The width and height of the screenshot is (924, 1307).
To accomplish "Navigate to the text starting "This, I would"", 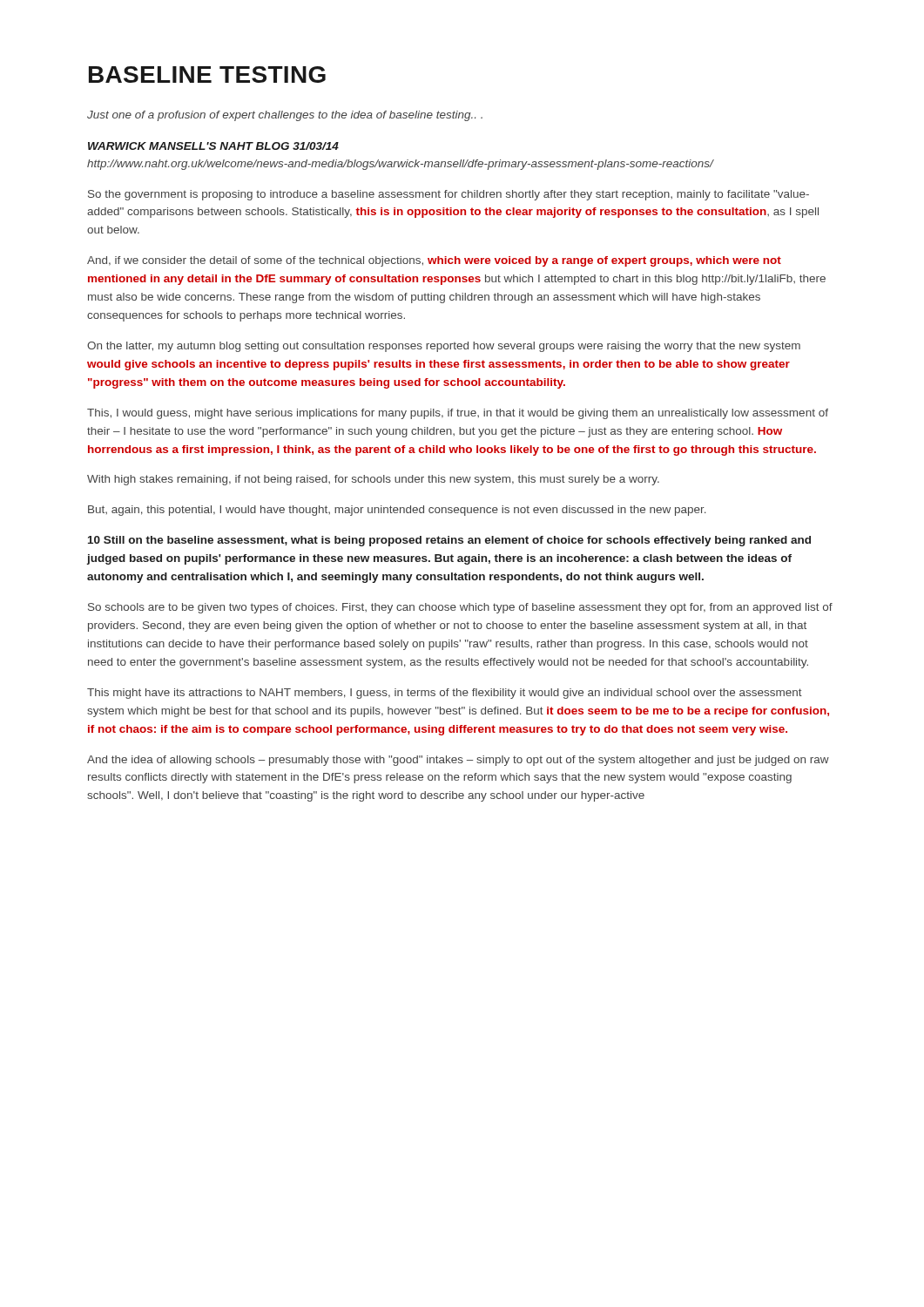I will (458, 431).
